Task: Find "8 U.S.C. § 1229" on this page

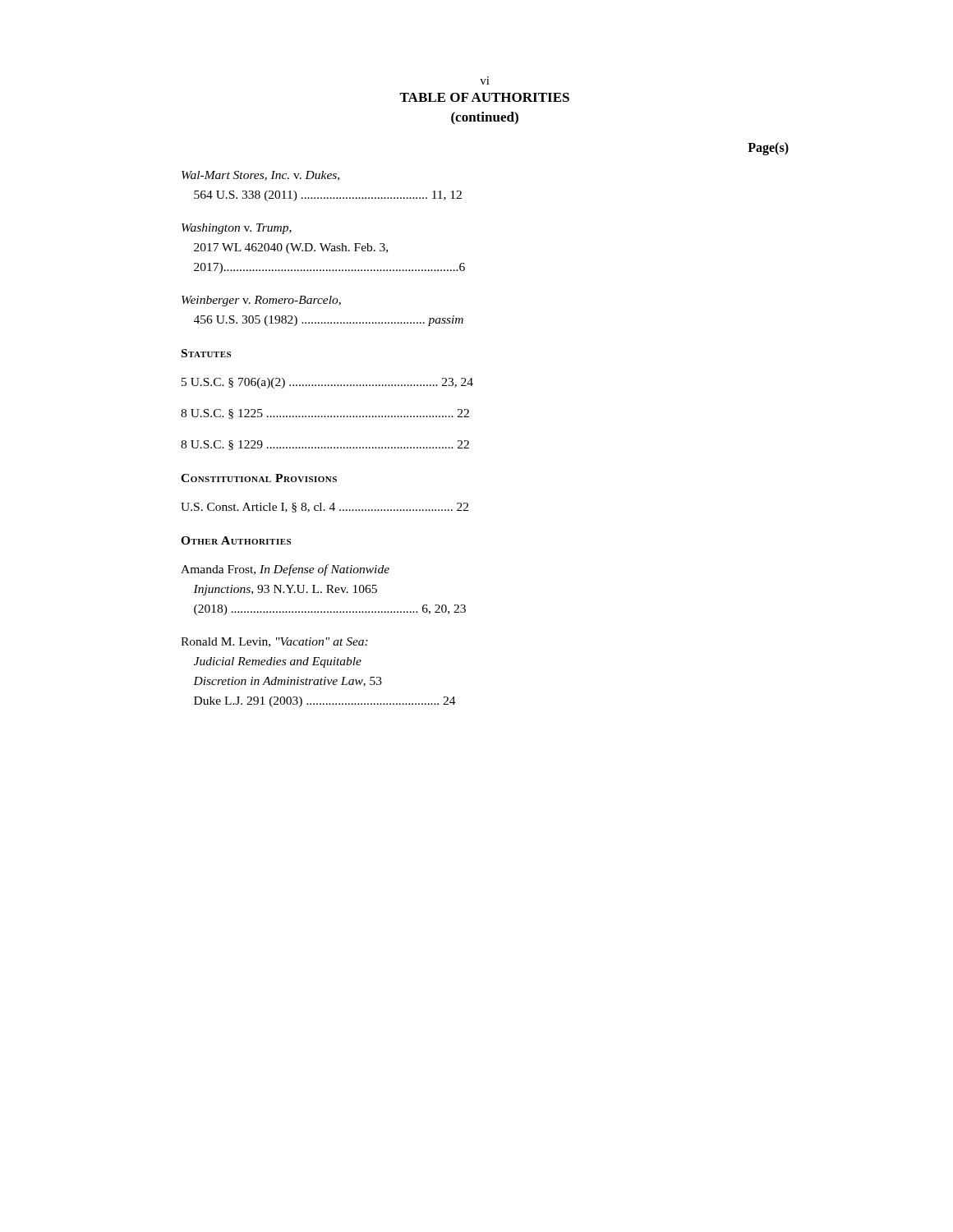Action: coord(325,444)
